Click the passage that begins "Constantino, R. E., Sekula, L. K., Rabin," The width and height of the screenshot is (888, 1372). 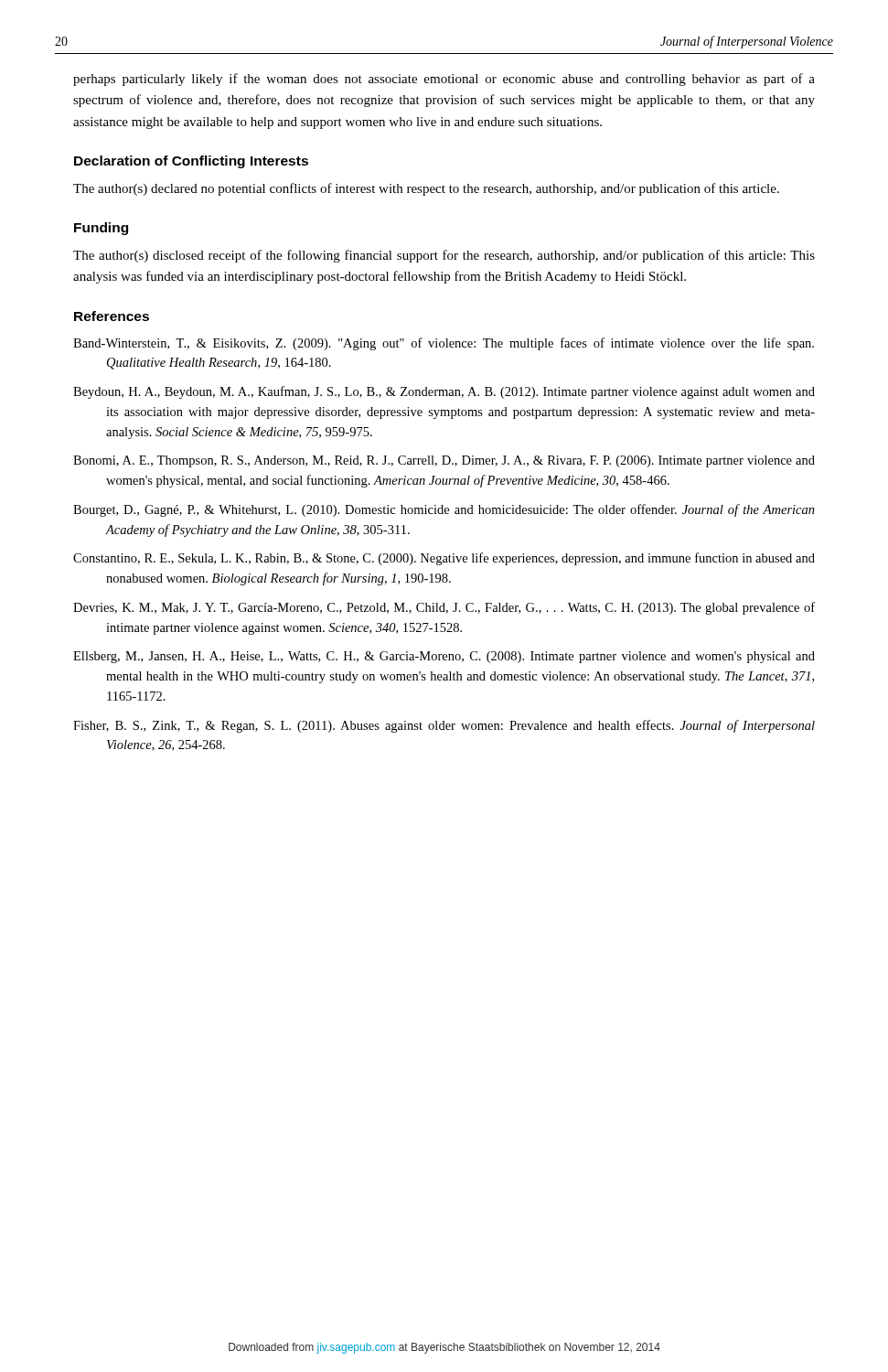tap(444, 568)
